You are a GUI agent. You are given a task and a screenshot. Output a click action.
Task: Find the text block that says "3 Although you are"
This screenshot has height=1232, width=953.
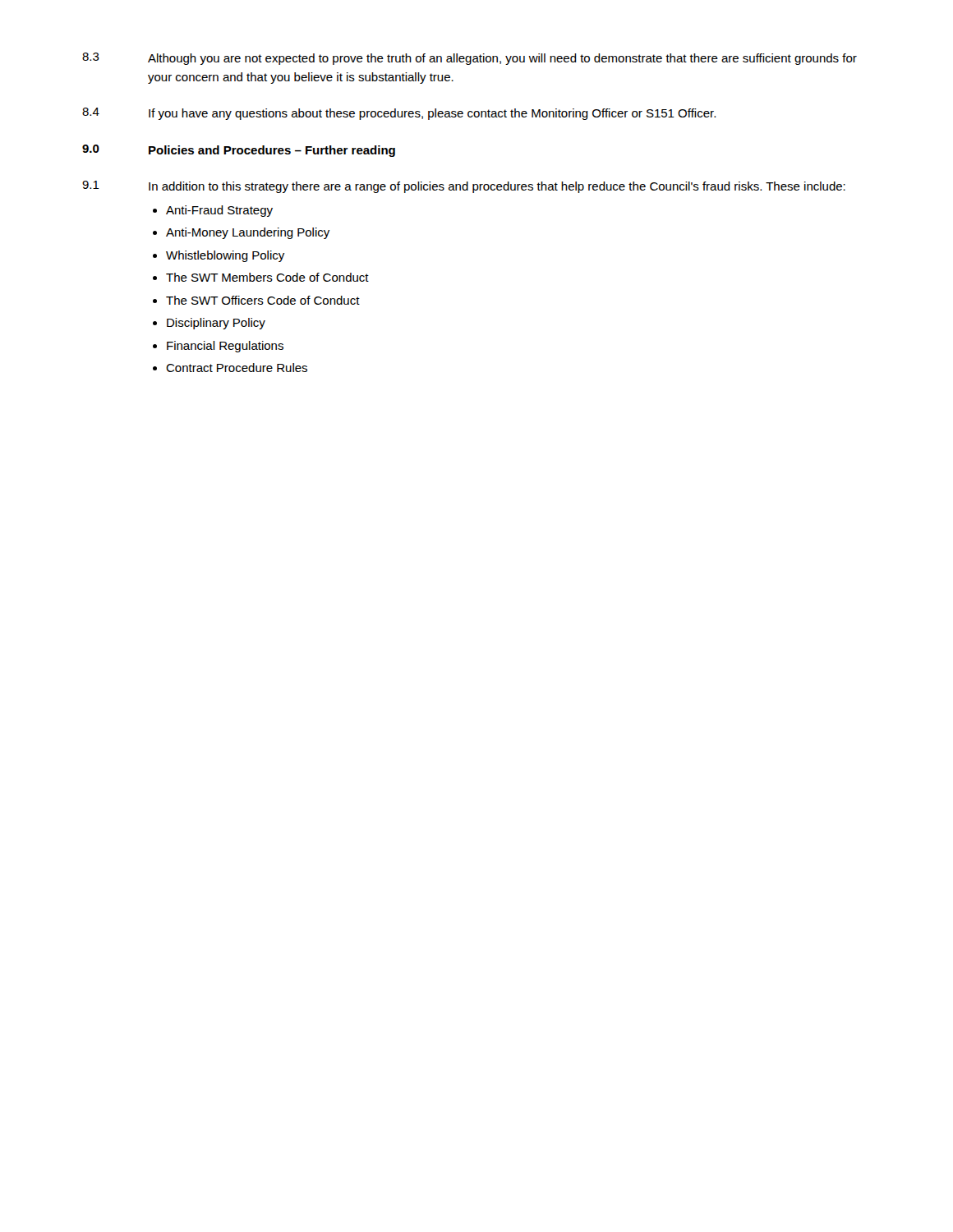click(476, 68)
